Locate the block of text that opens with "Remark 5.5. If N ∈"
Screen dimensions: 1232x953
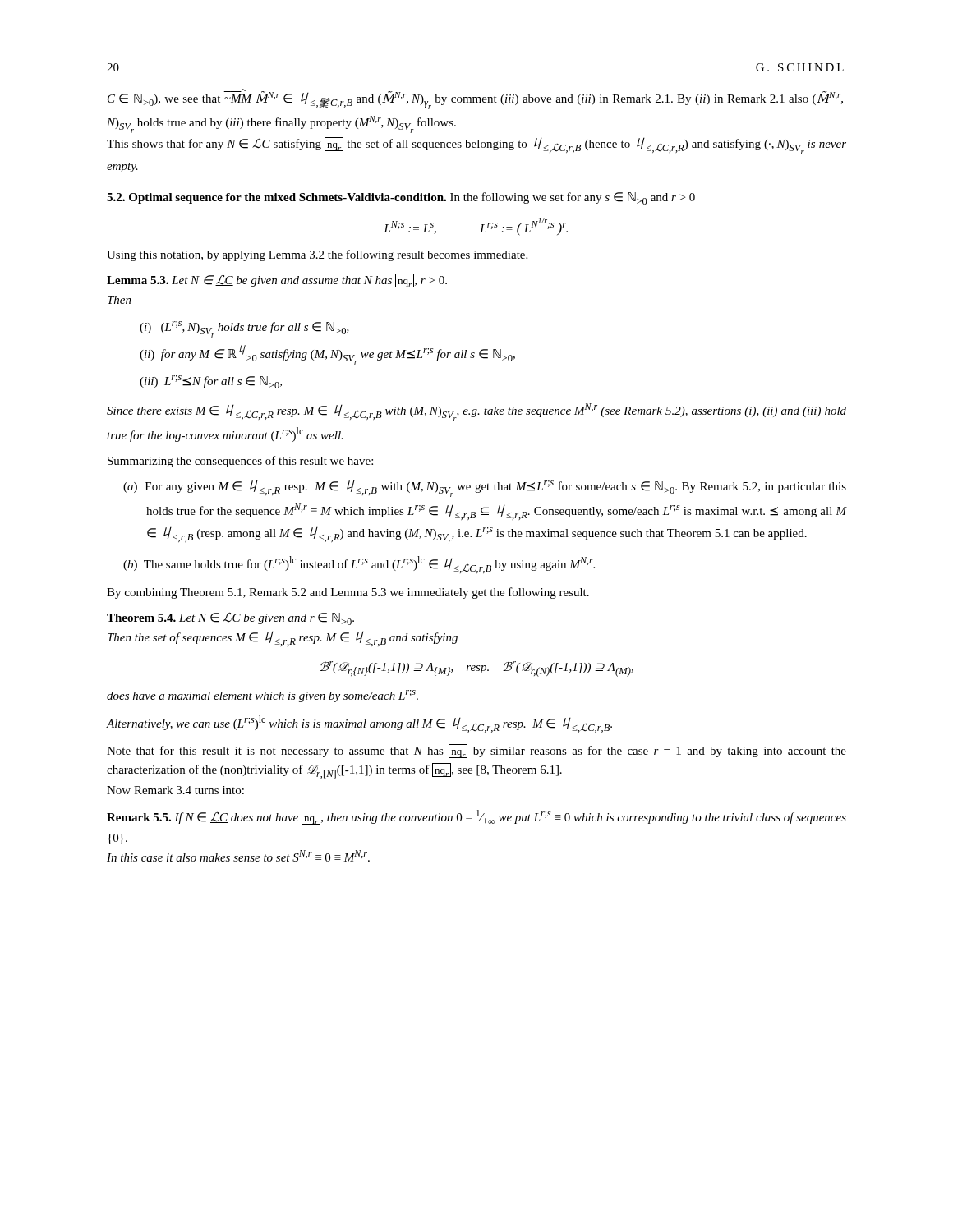pyautogui.click(x=476, y=817)
